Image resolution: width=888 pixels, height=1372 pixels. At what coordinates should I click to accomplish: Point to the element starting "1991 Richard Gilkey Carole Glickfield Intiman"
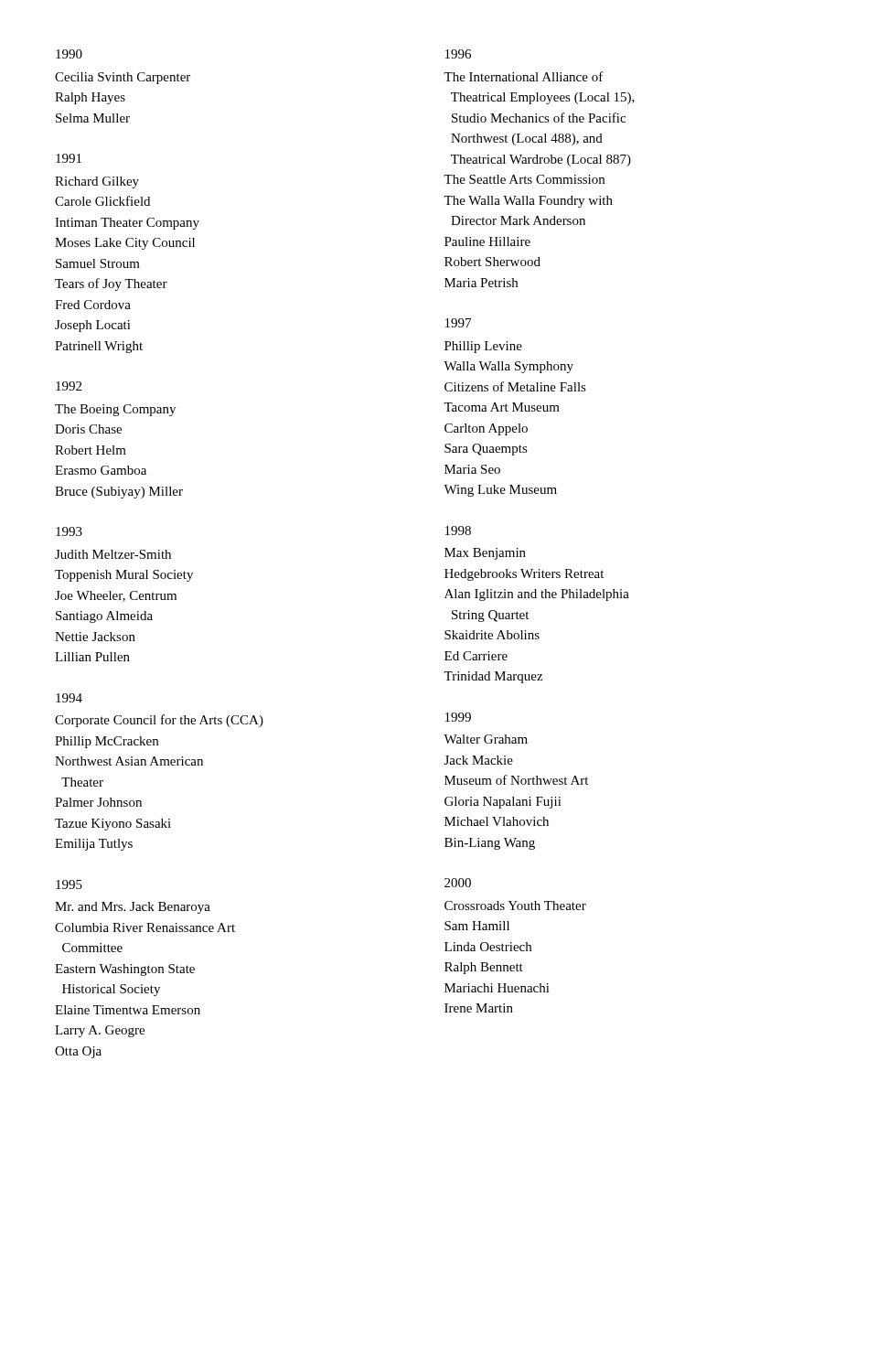(69, 158)
